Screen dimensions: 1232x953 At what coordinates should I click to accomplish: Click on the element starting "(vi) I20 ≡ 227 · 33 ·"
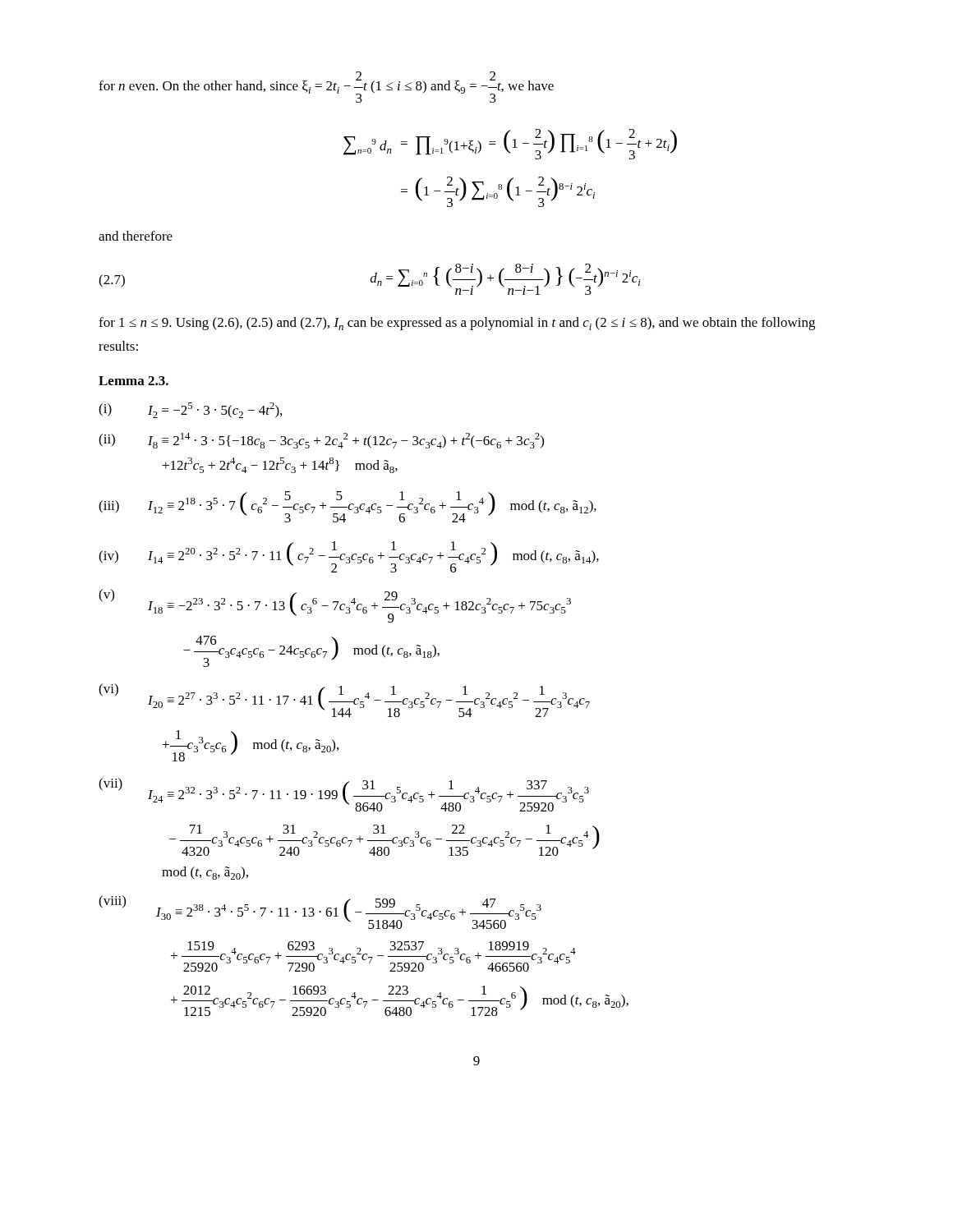pos(344,723)
